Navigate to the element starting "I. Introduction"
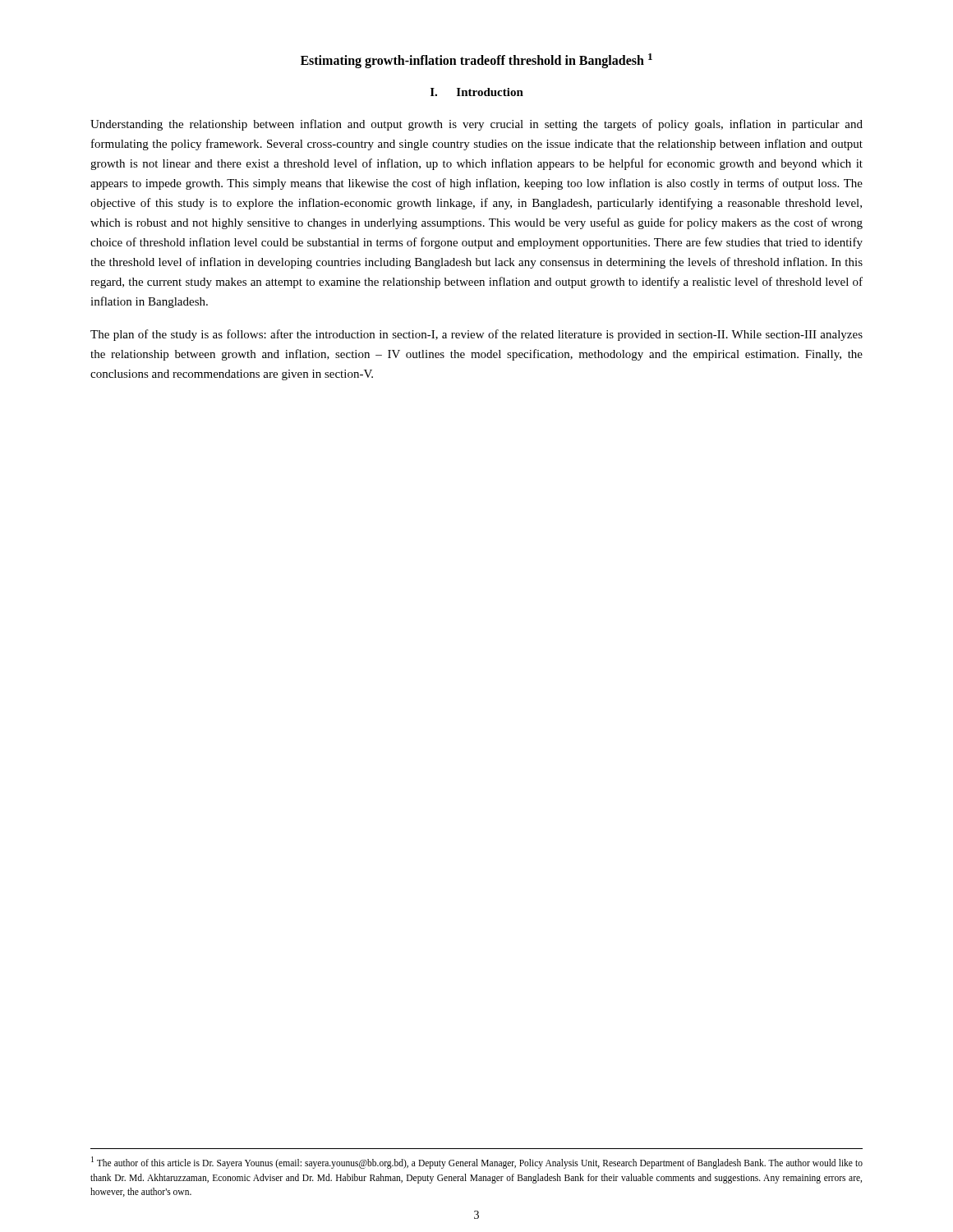The width and height of the screenshot is (953, 1232). click(x=476, y=92)
